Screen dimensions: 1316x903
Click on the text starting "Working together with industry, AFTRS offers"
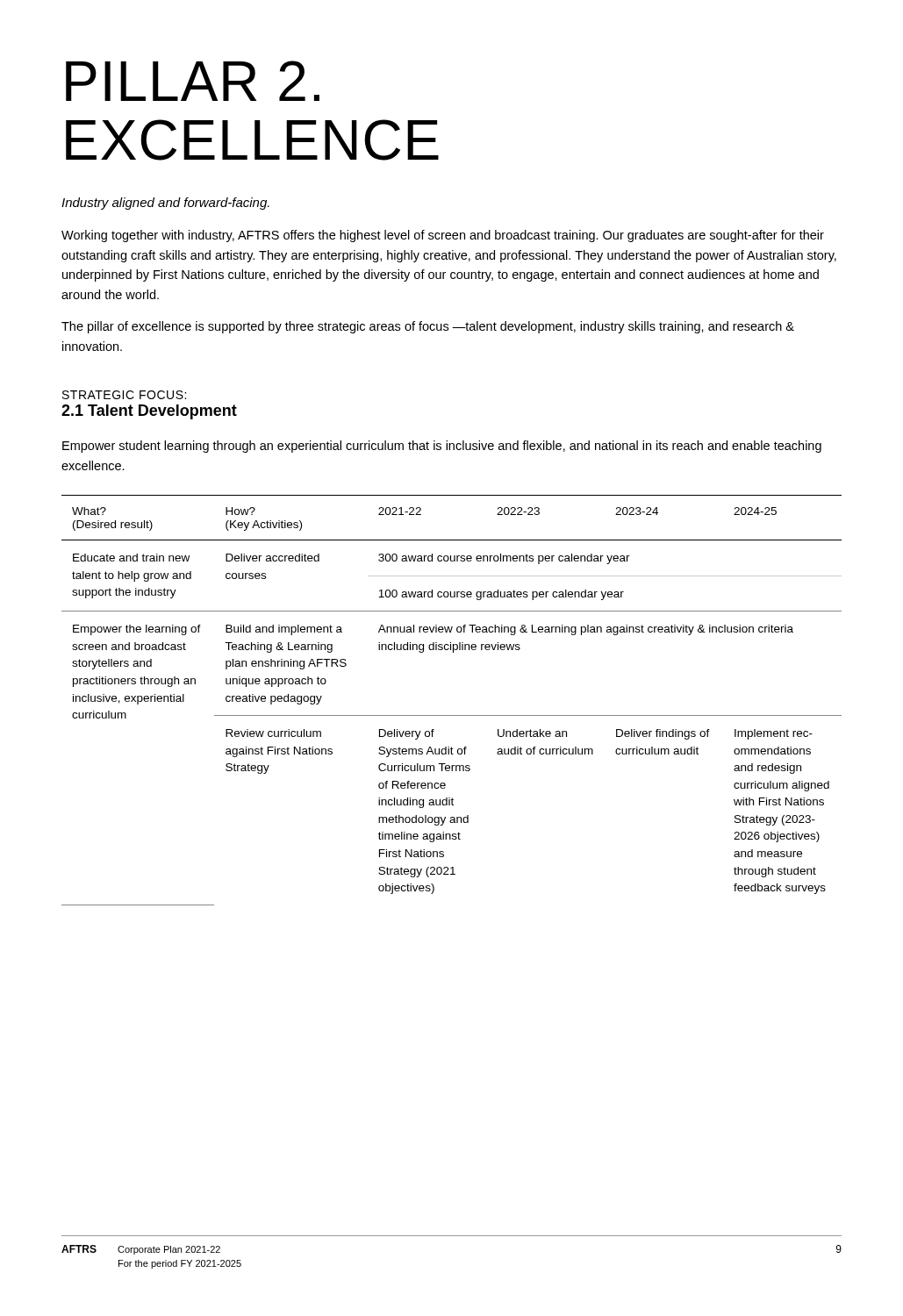point(452,265)
